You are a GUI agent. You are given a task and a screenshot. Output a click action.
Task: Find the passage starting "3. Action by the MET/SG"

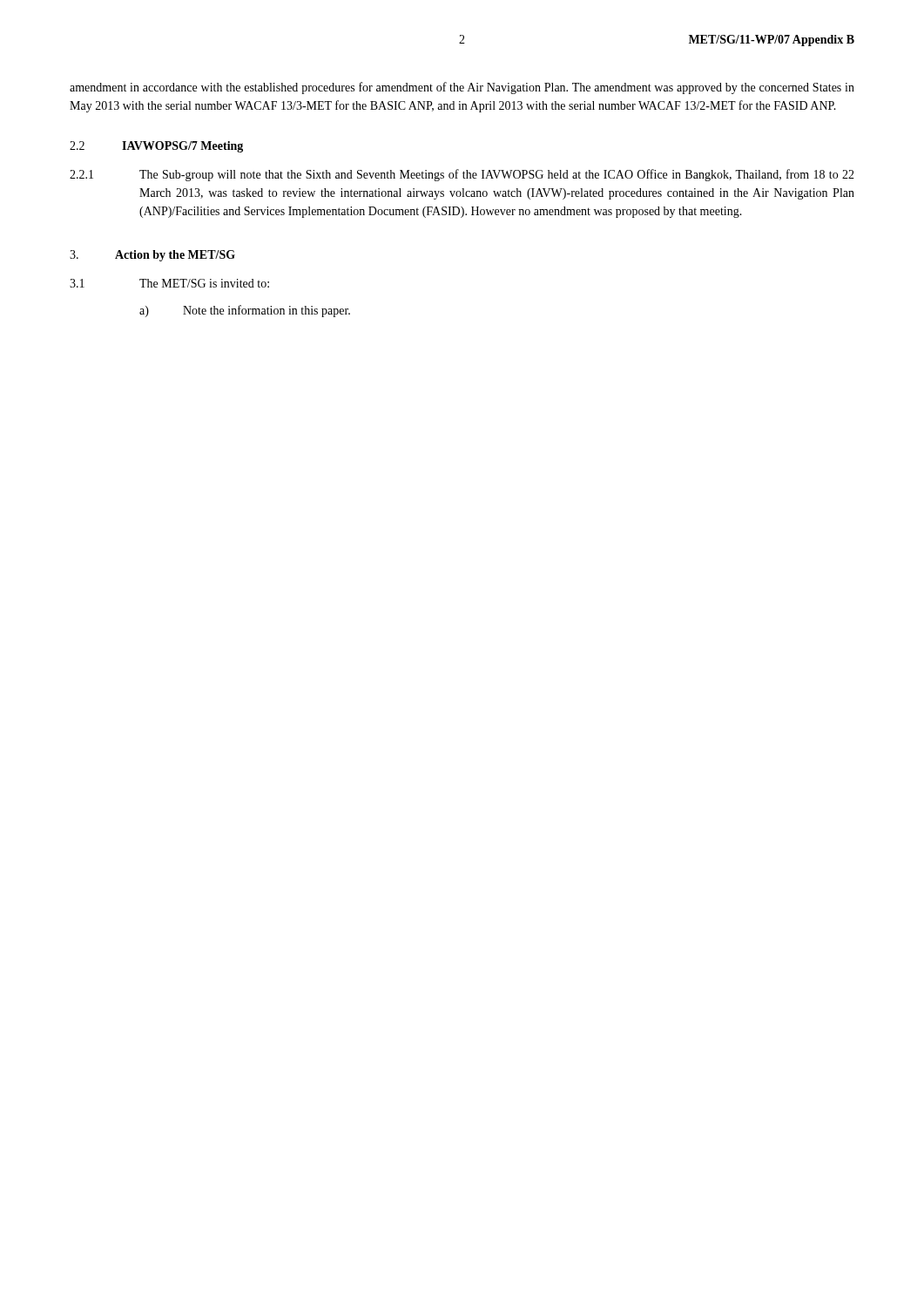coord(152,255)
